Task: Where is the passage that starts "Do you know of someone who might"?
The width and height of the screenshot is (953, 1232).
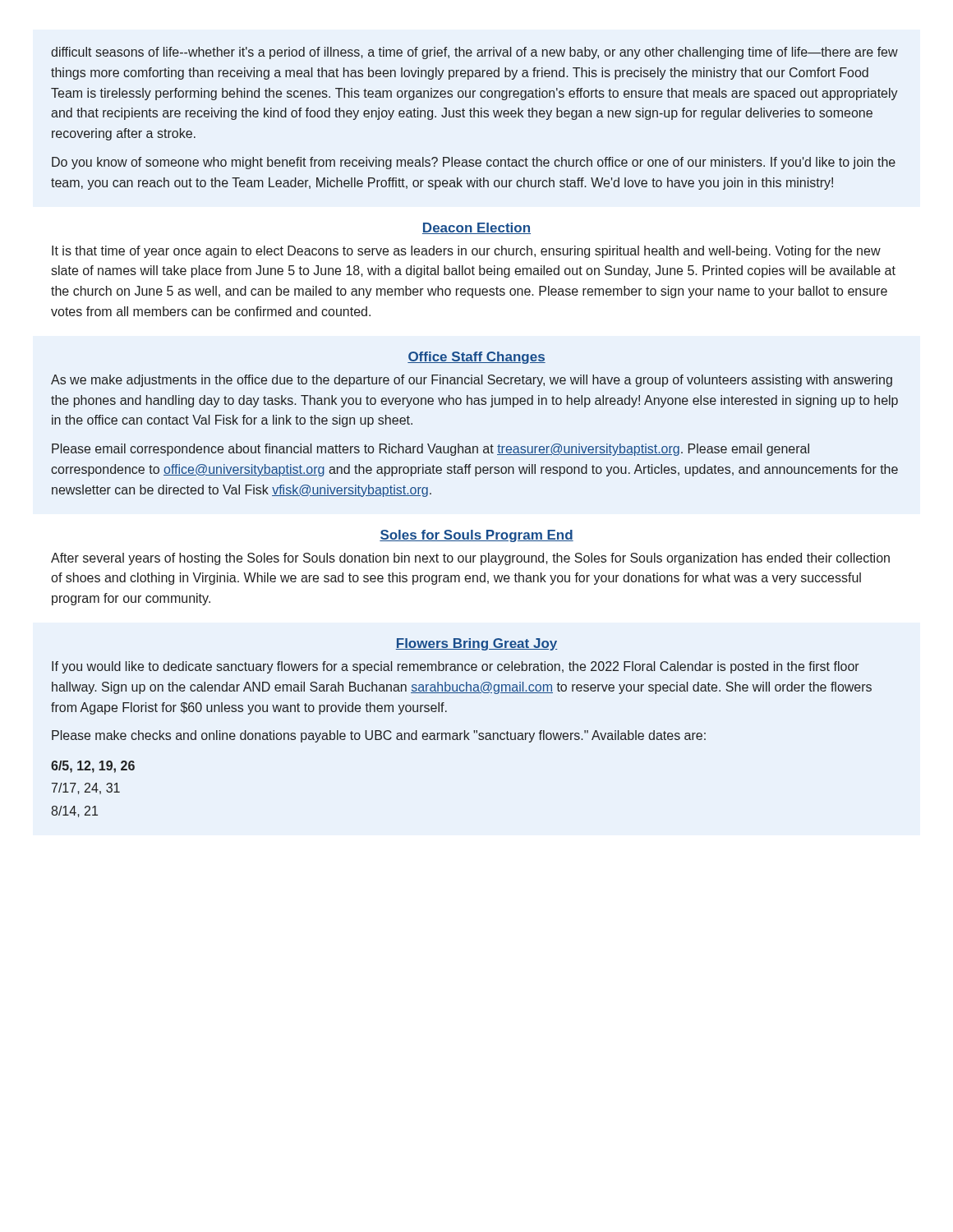Action: [x=476, y=173]
